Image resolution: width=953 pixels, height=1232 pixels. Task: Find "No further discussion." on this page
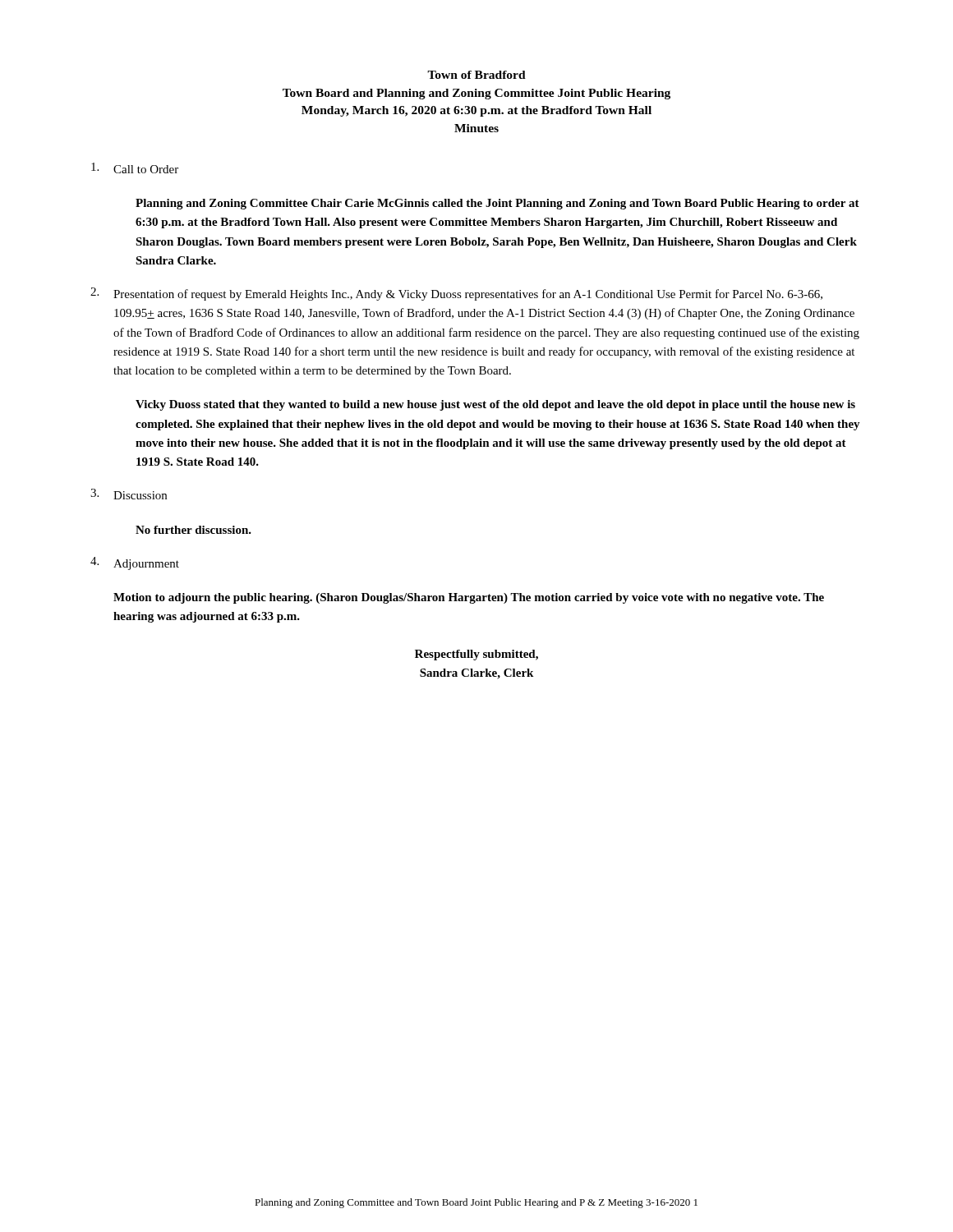coord(193,529)
